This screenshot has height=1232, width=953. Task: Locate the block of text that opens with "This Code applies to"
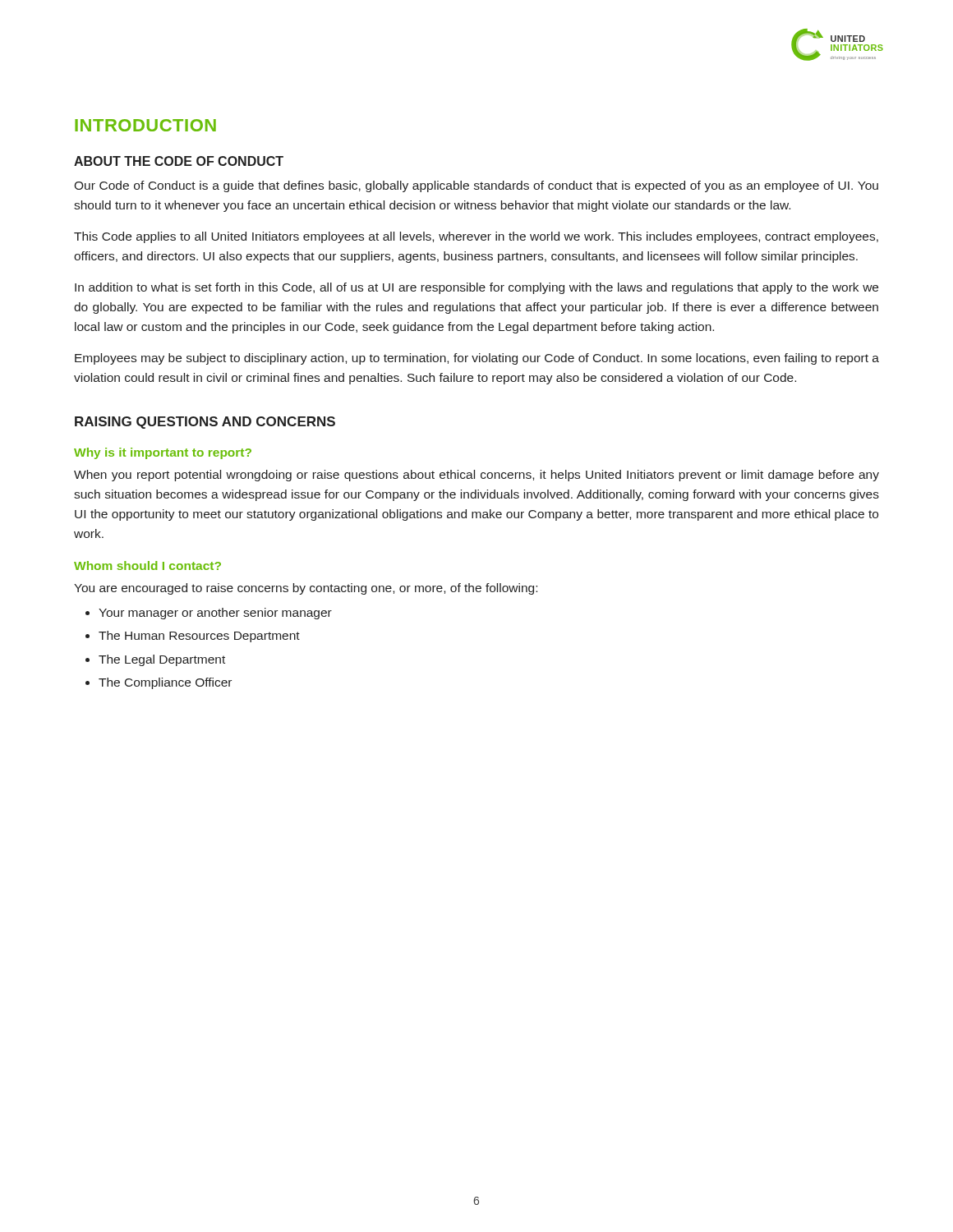point(476,246)
